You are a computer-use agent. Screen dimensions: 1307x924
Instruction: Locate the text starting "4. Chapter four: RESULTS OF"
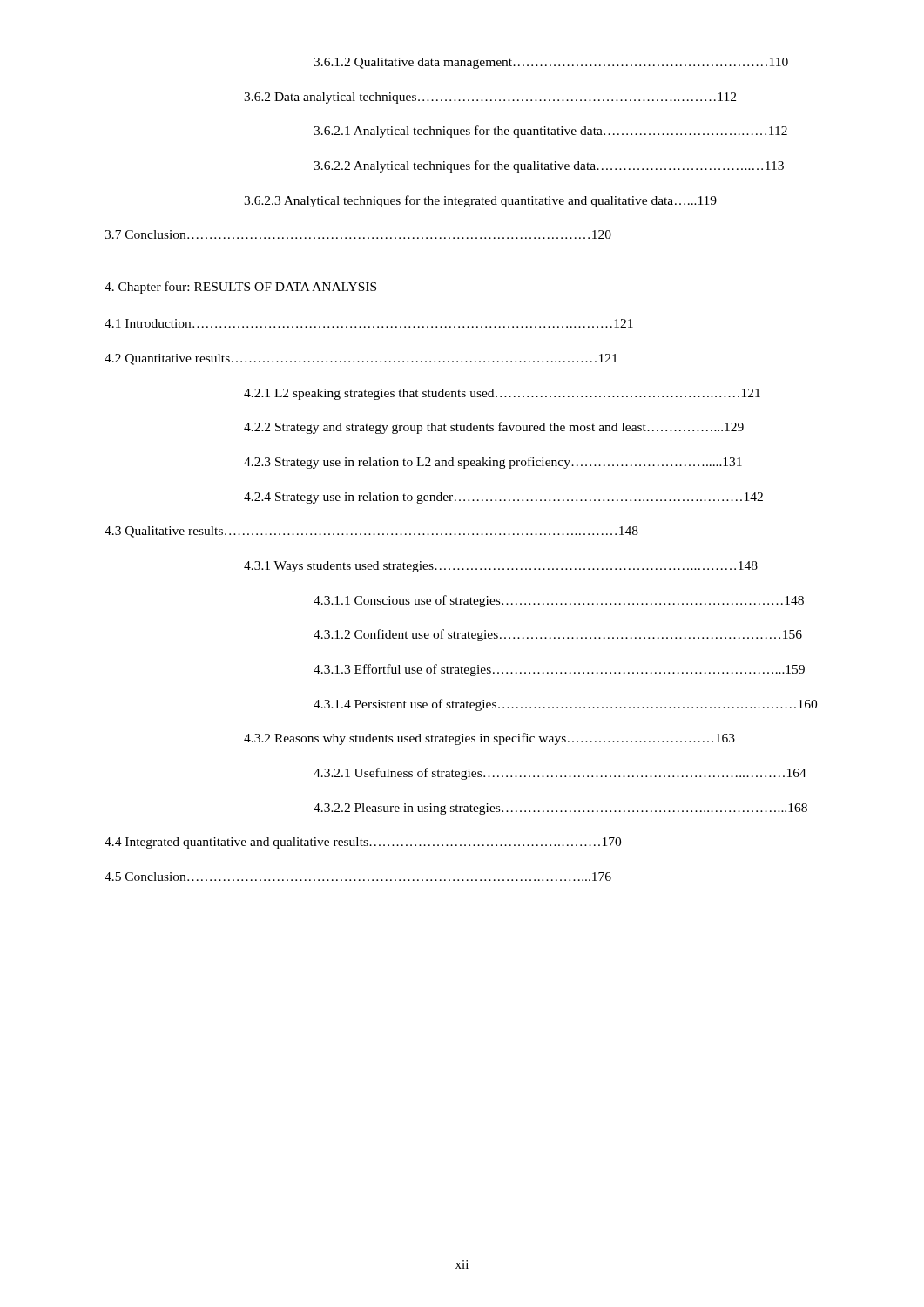[241, 286]
